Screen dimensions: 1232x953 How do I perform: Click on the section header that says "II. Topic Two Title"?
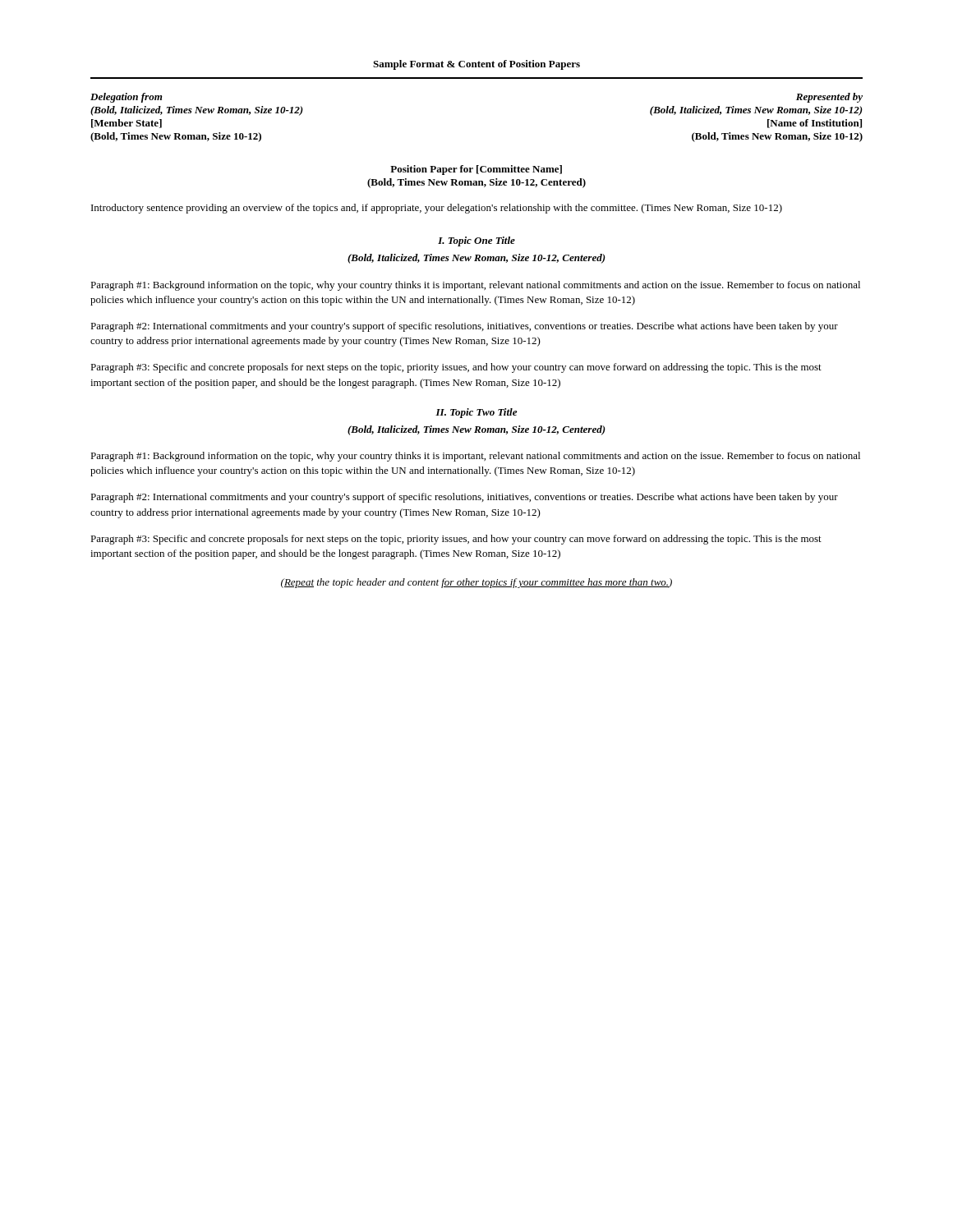[476, 421]
